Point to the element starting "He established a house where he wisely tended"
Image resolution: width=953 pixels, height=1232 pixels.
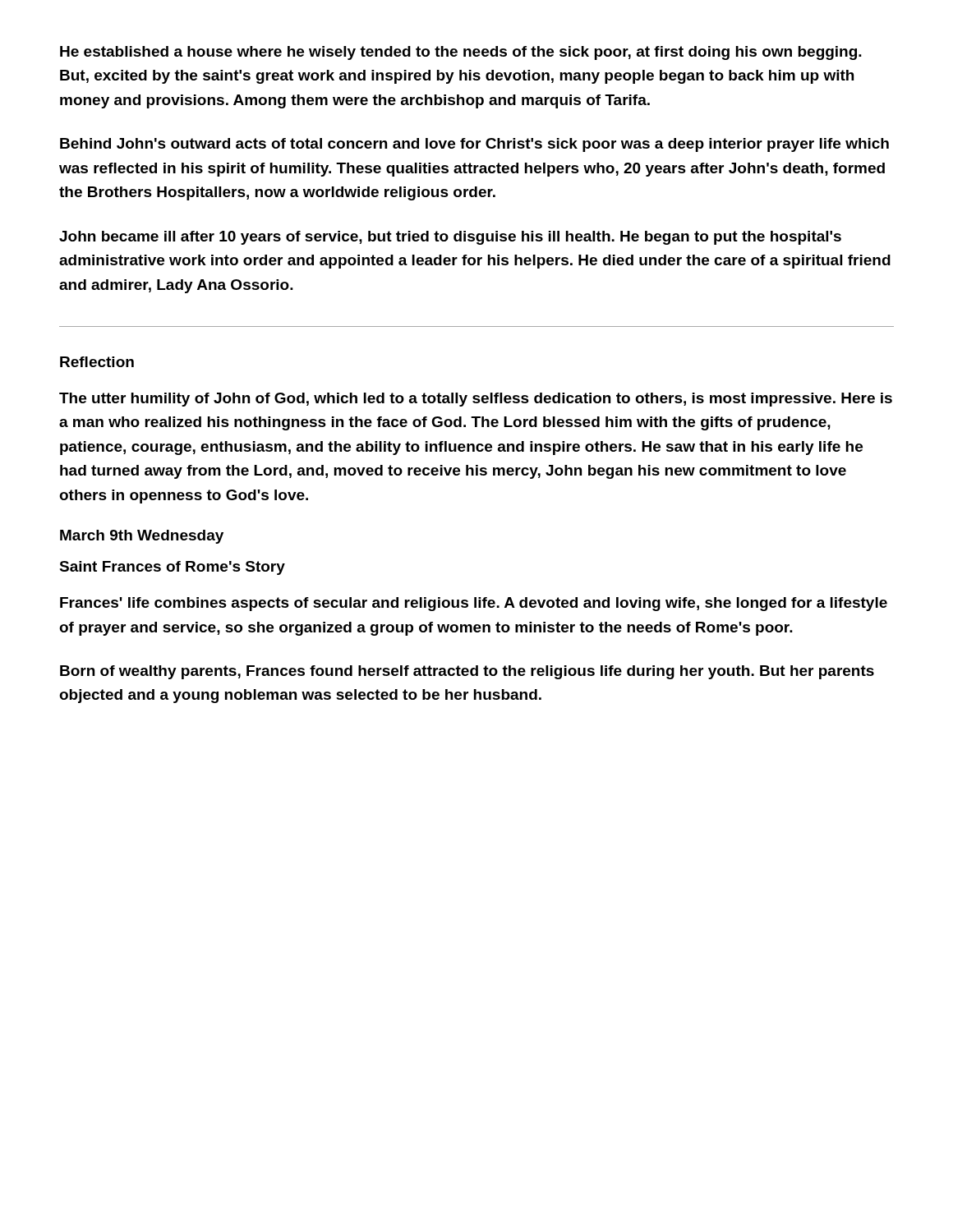pyautogui.click(x=461, y=76)
